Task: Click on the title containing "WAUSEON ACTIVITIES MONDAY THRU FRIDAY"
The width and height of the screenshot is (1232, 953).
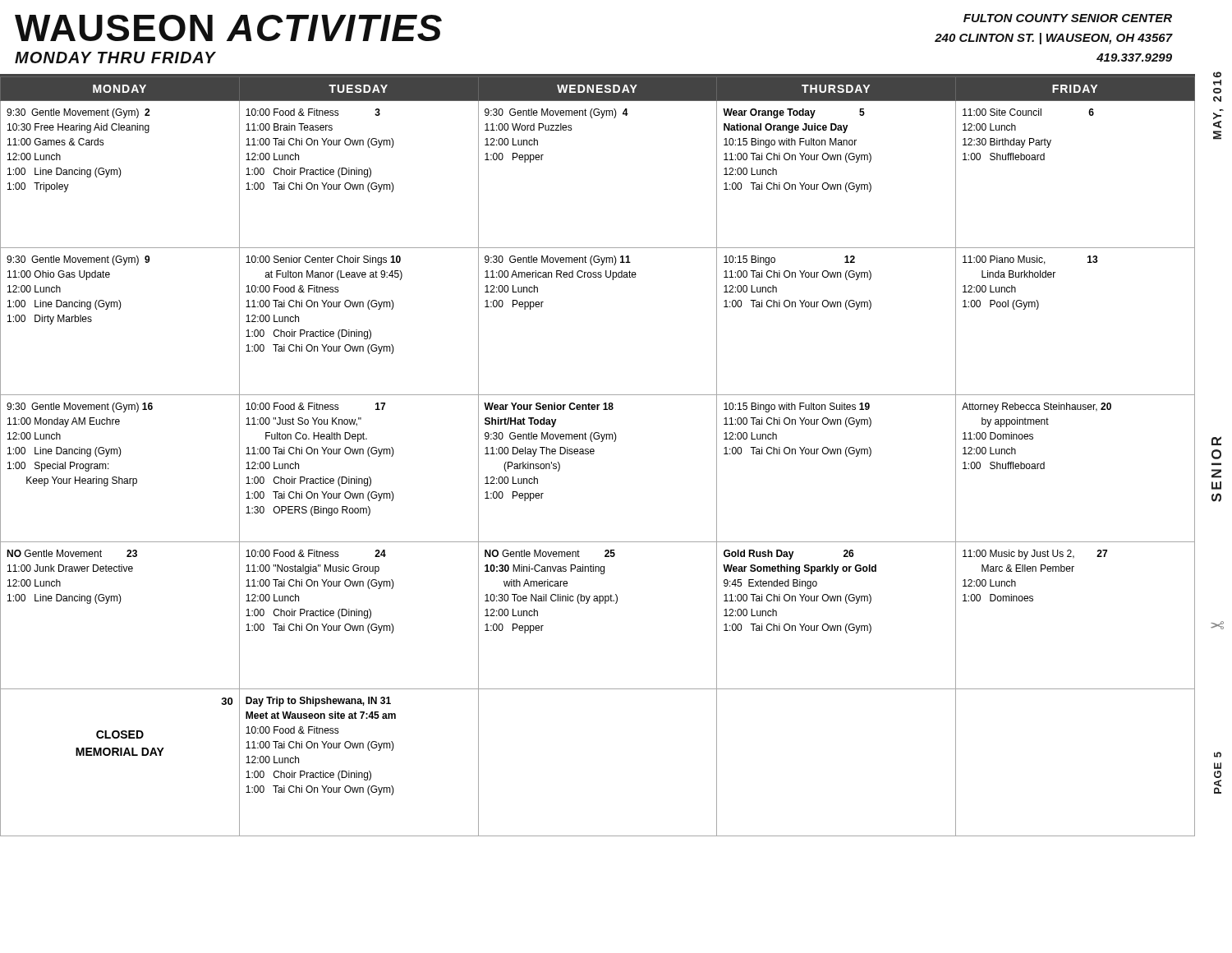Action: (x=229, y=38)
